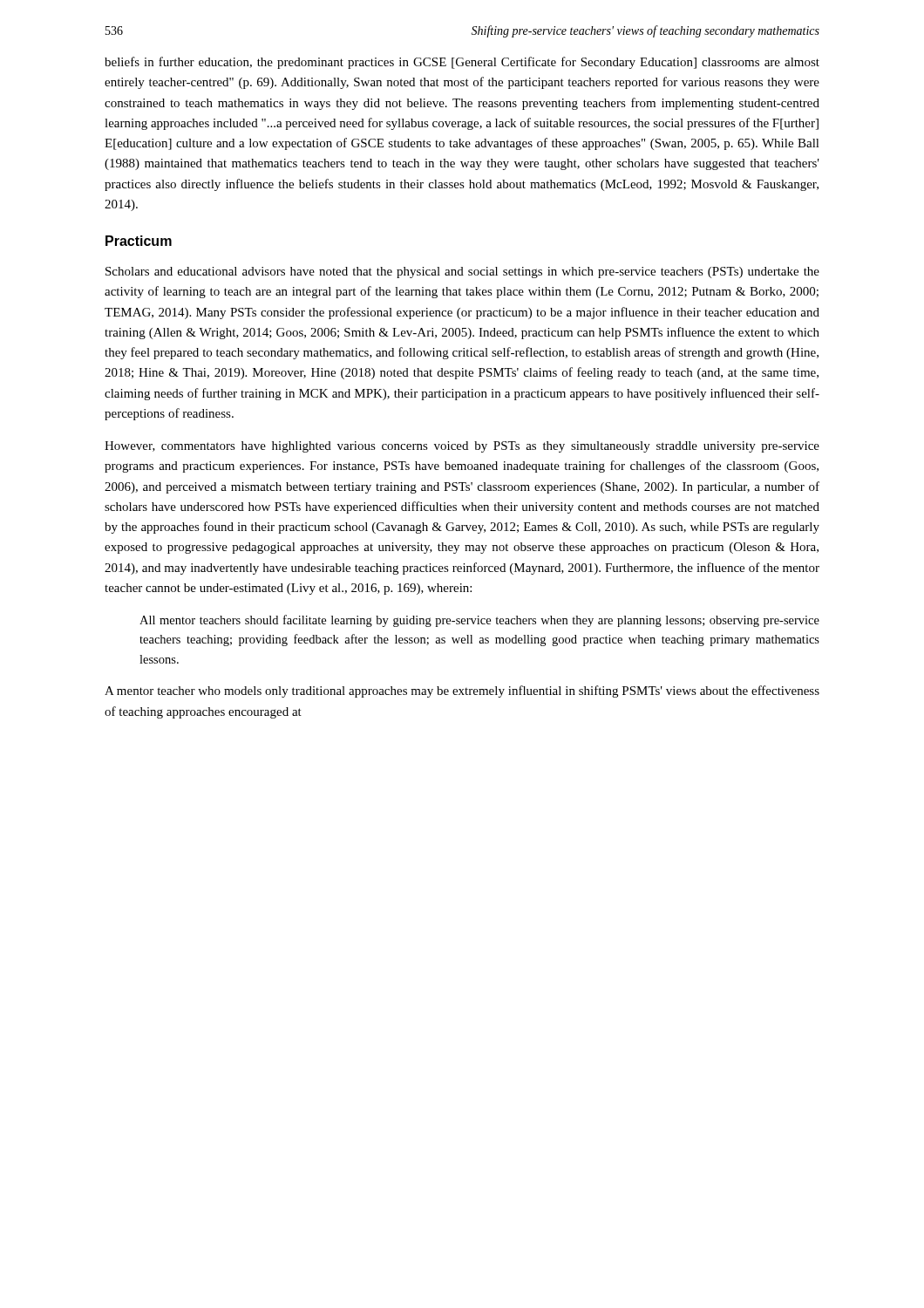
Task: Select the text block with the text "A mentor teacher who"
Action: tap(462, 702)
